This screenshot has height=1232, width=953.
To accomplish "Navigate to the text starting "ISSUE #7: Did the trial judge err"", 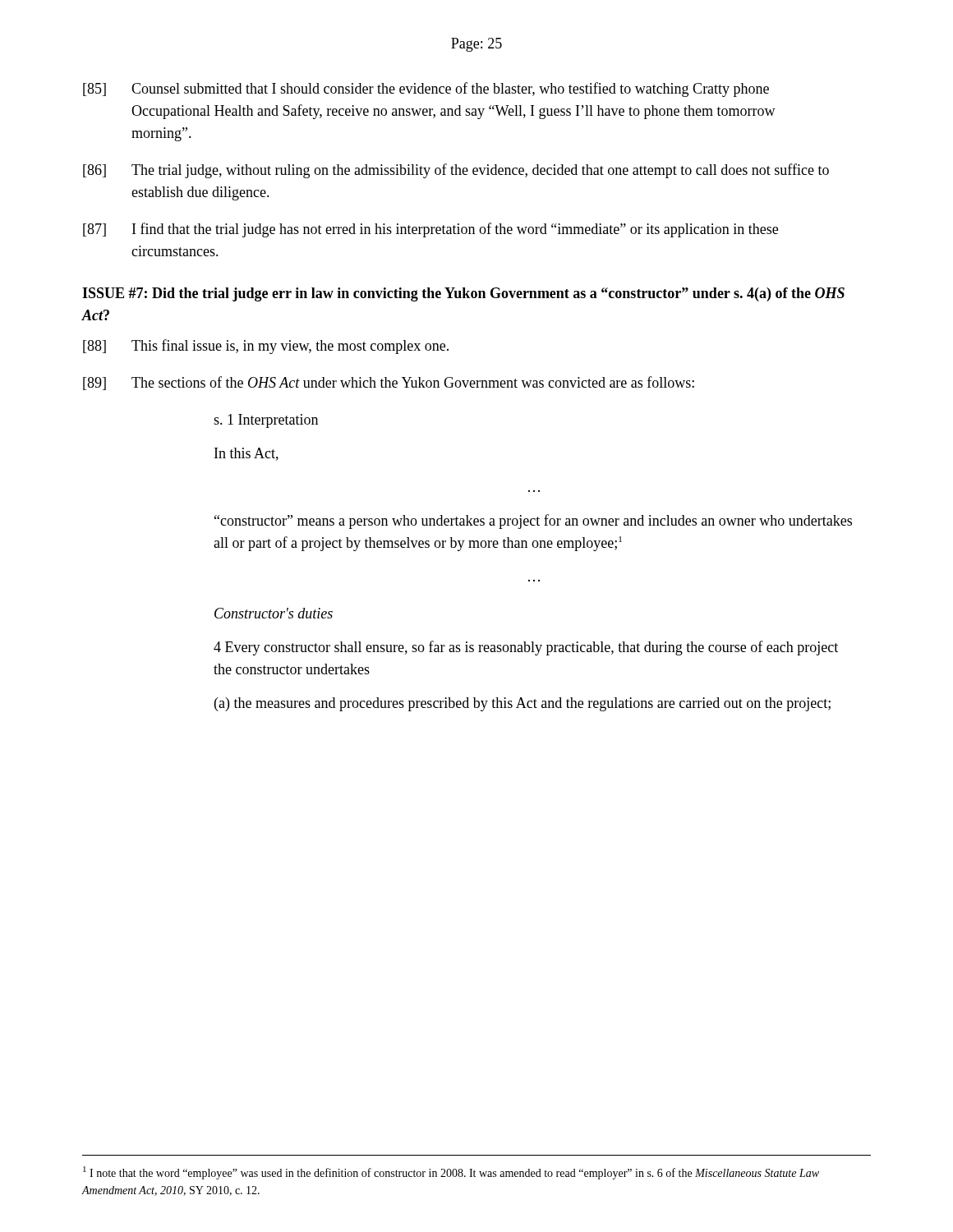I will coord(464,304).
